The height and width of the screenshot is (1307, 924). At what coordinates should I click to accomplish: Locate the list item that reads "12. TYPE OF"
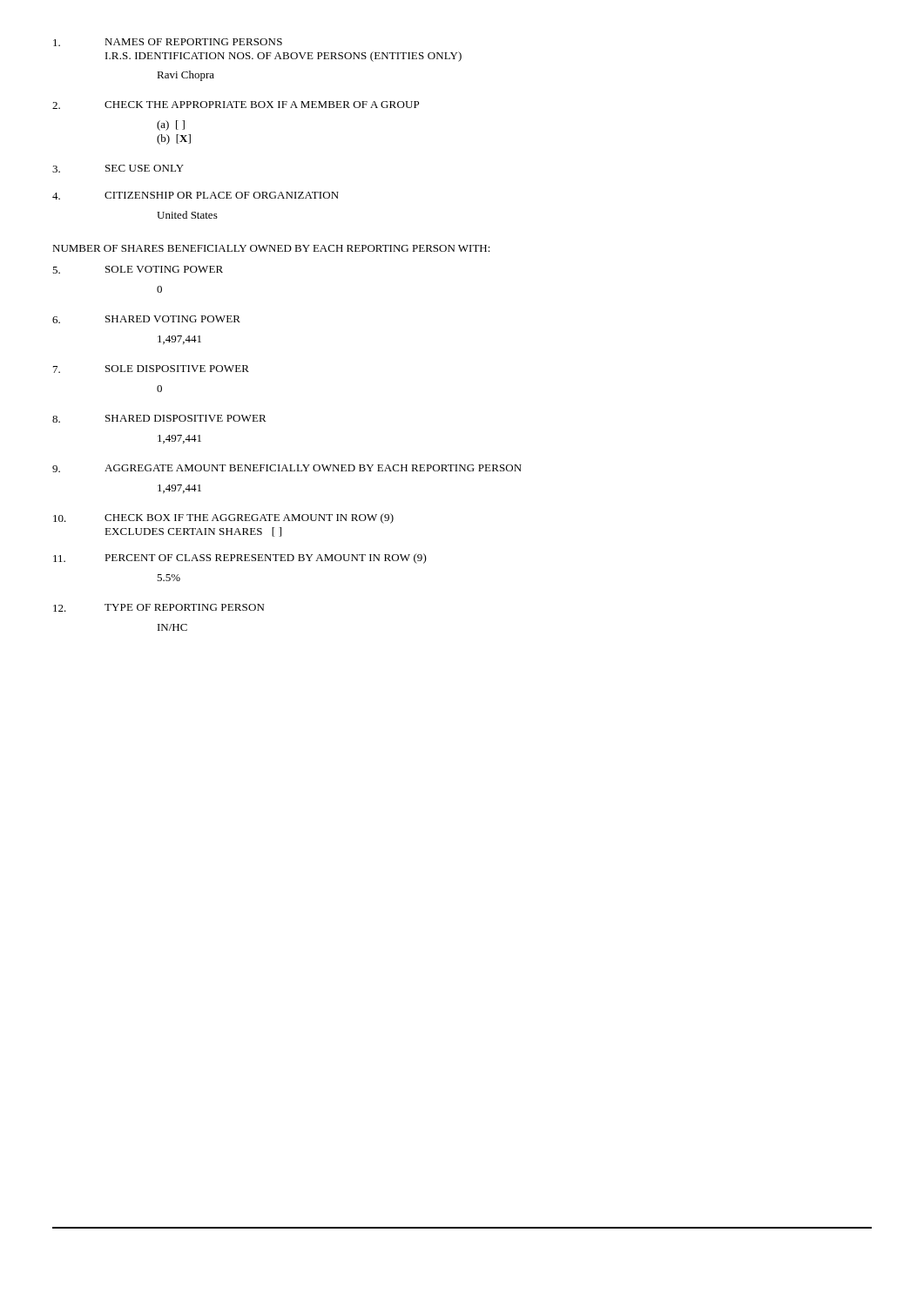[x=158, y=608]
